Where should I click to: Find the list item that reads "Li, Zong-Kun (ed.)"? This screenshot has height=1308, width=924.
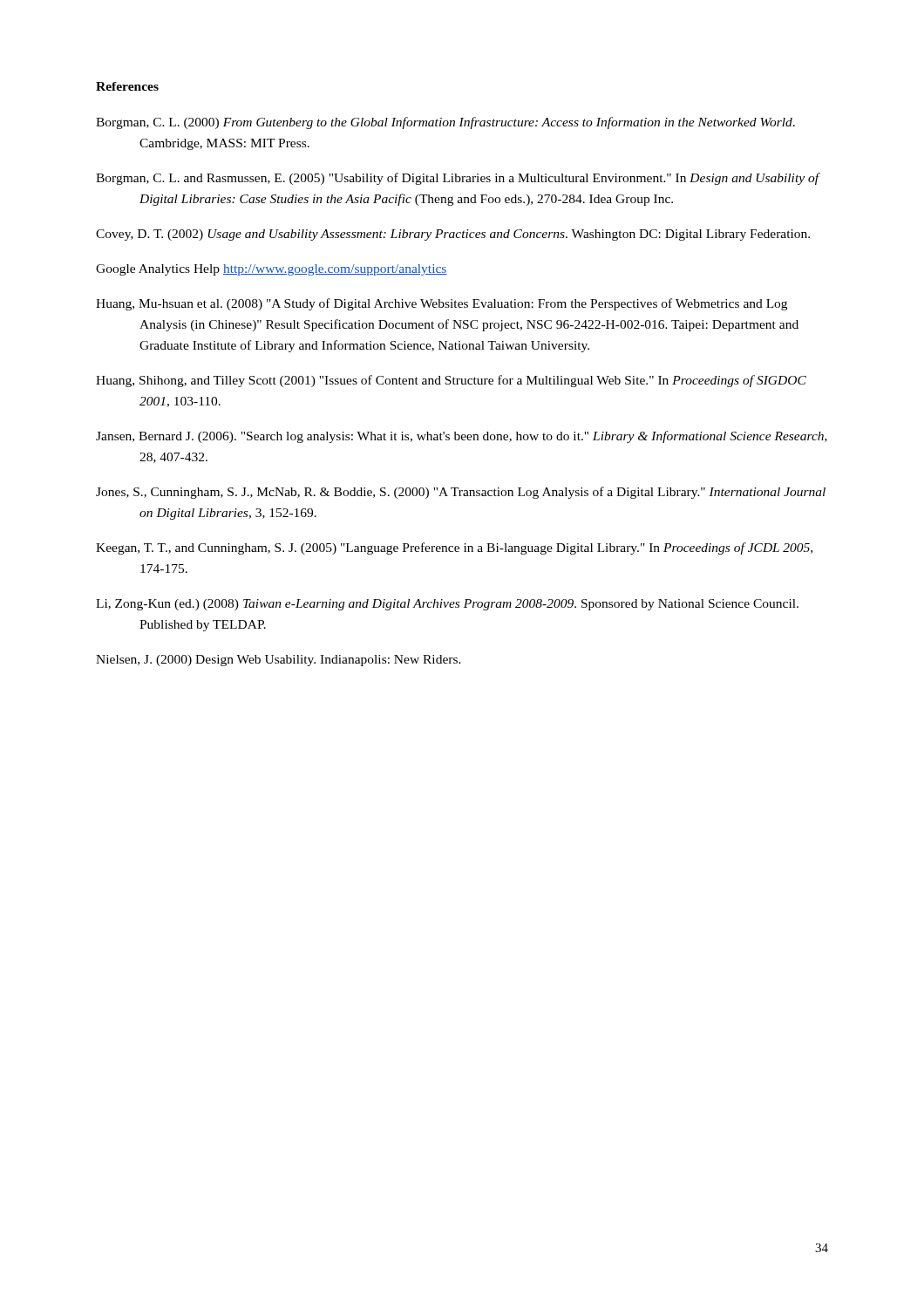[x=448, y=614]
